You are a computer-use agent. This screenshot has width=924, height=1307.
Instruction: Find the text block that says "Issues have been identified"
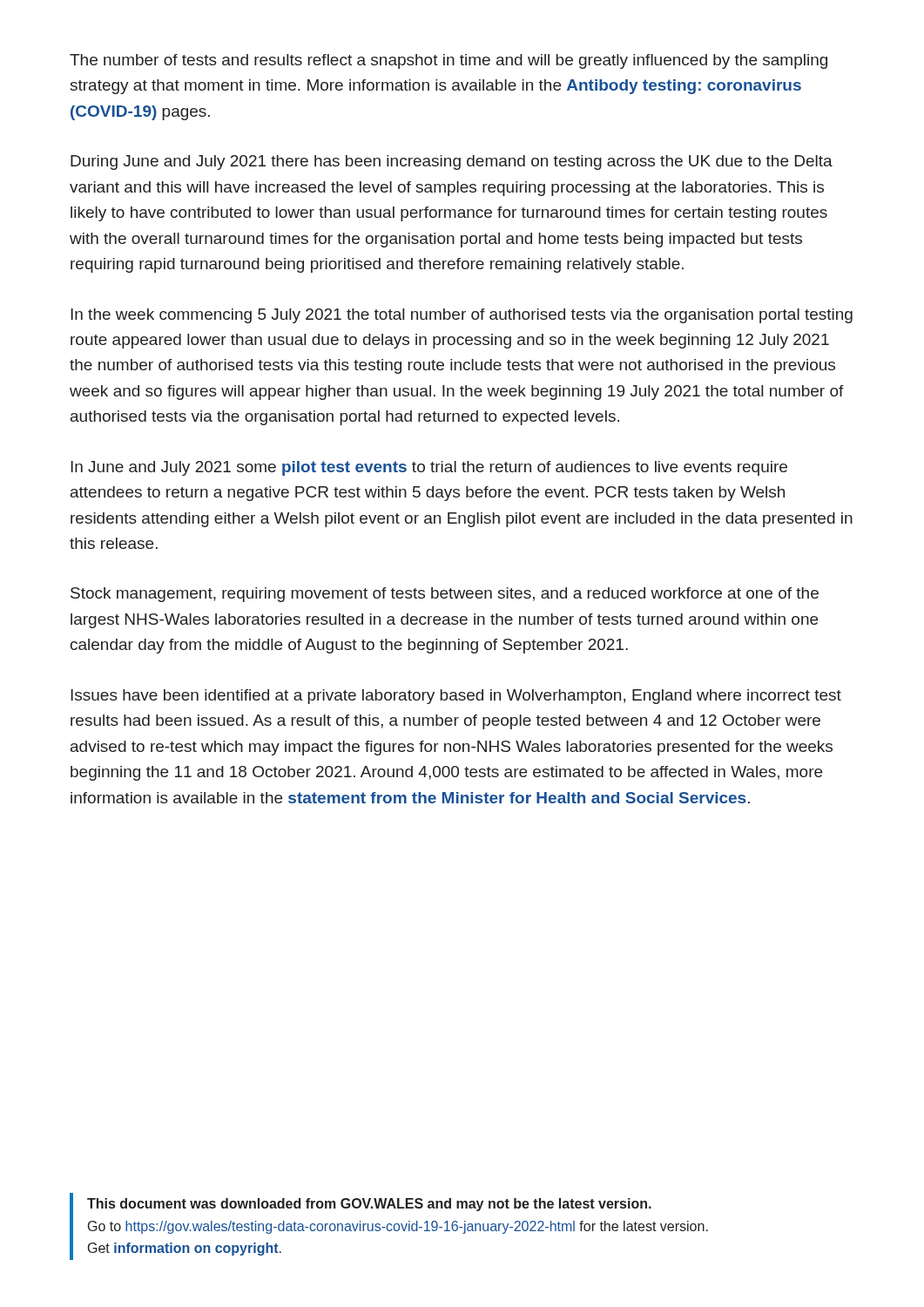click(455, 746)
